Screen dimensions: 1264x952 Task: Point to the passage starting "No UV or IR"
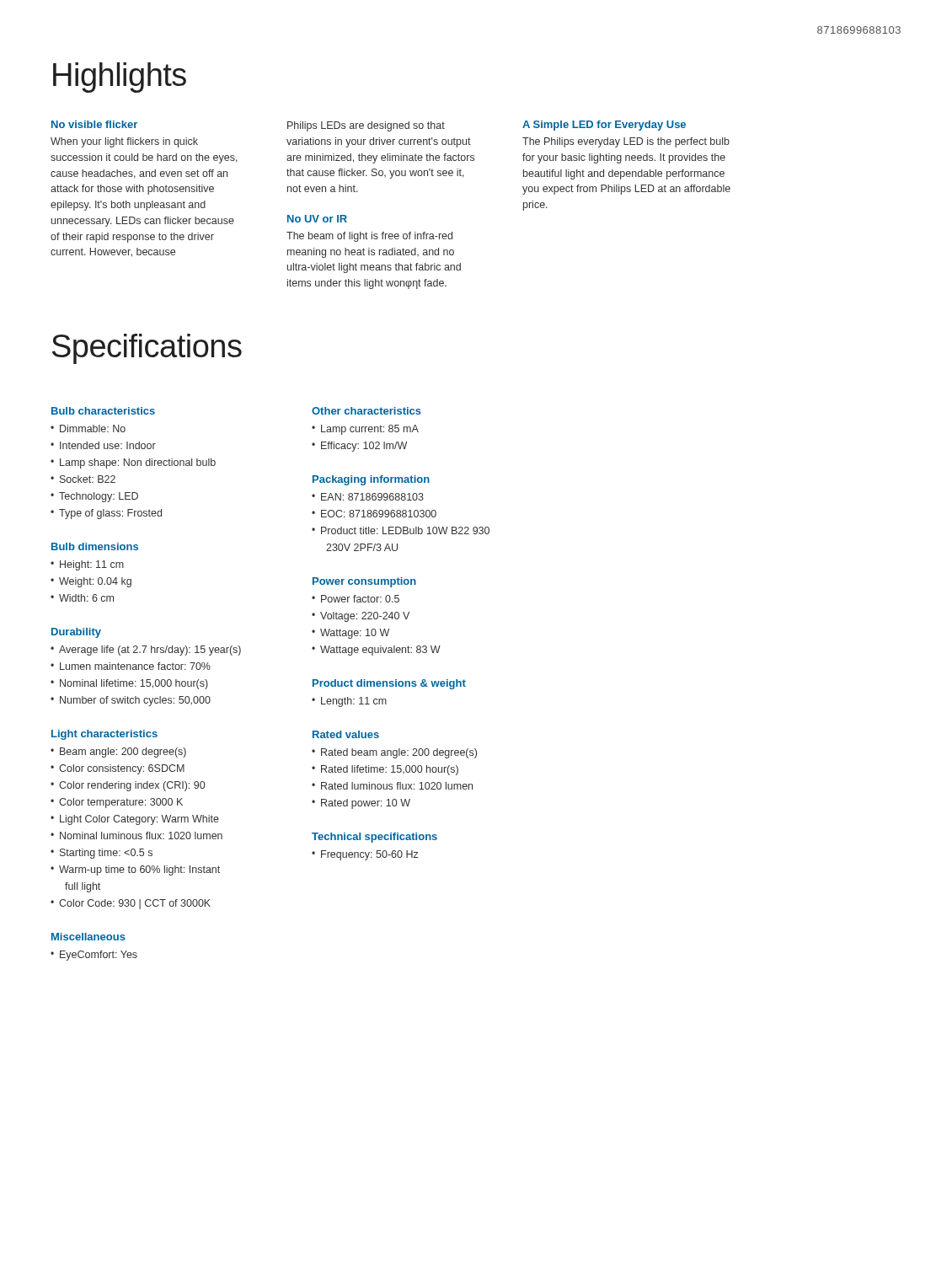317,218
